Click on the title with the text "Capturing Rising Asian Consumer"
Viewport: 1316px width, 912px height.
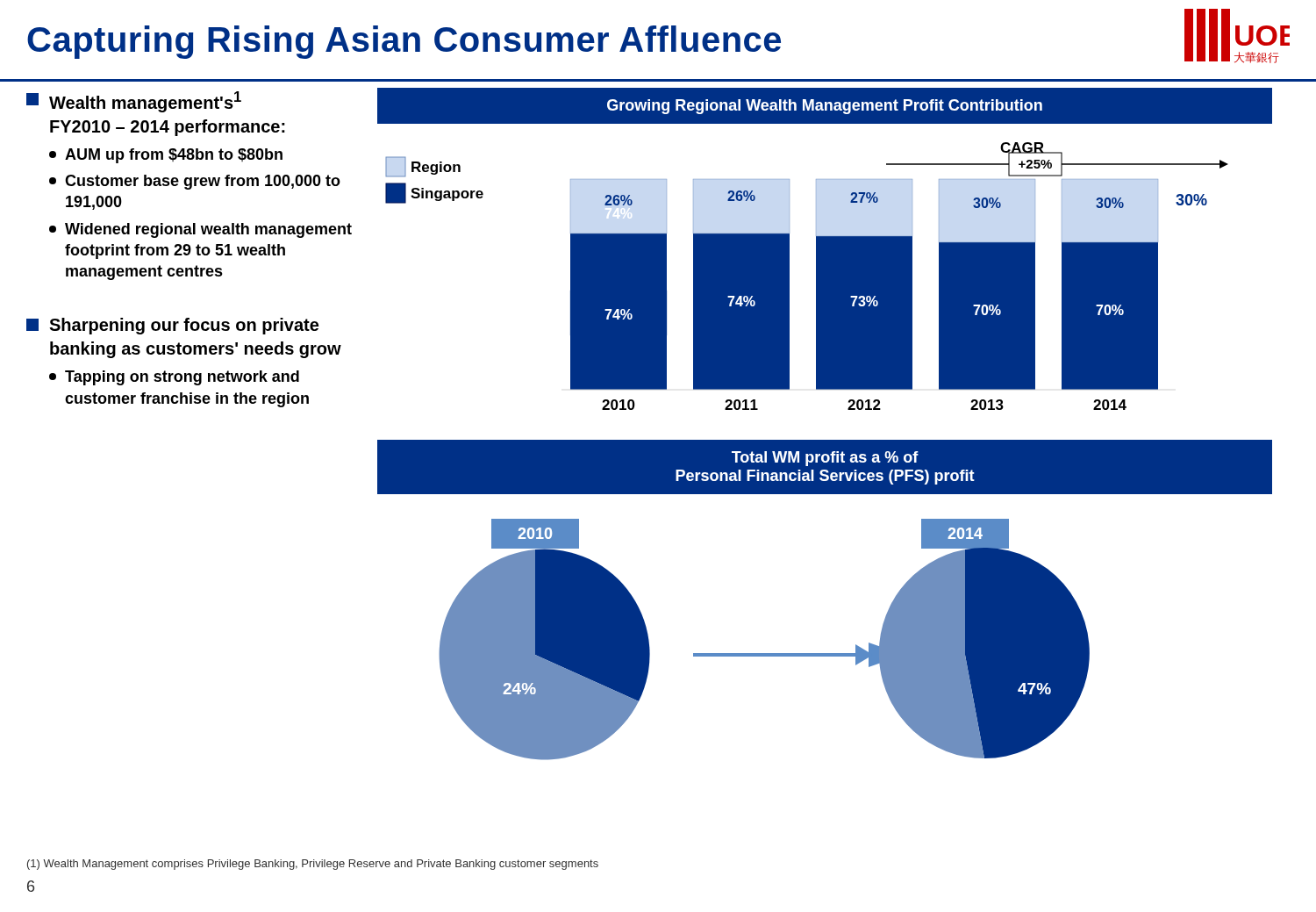pos(404,39)
